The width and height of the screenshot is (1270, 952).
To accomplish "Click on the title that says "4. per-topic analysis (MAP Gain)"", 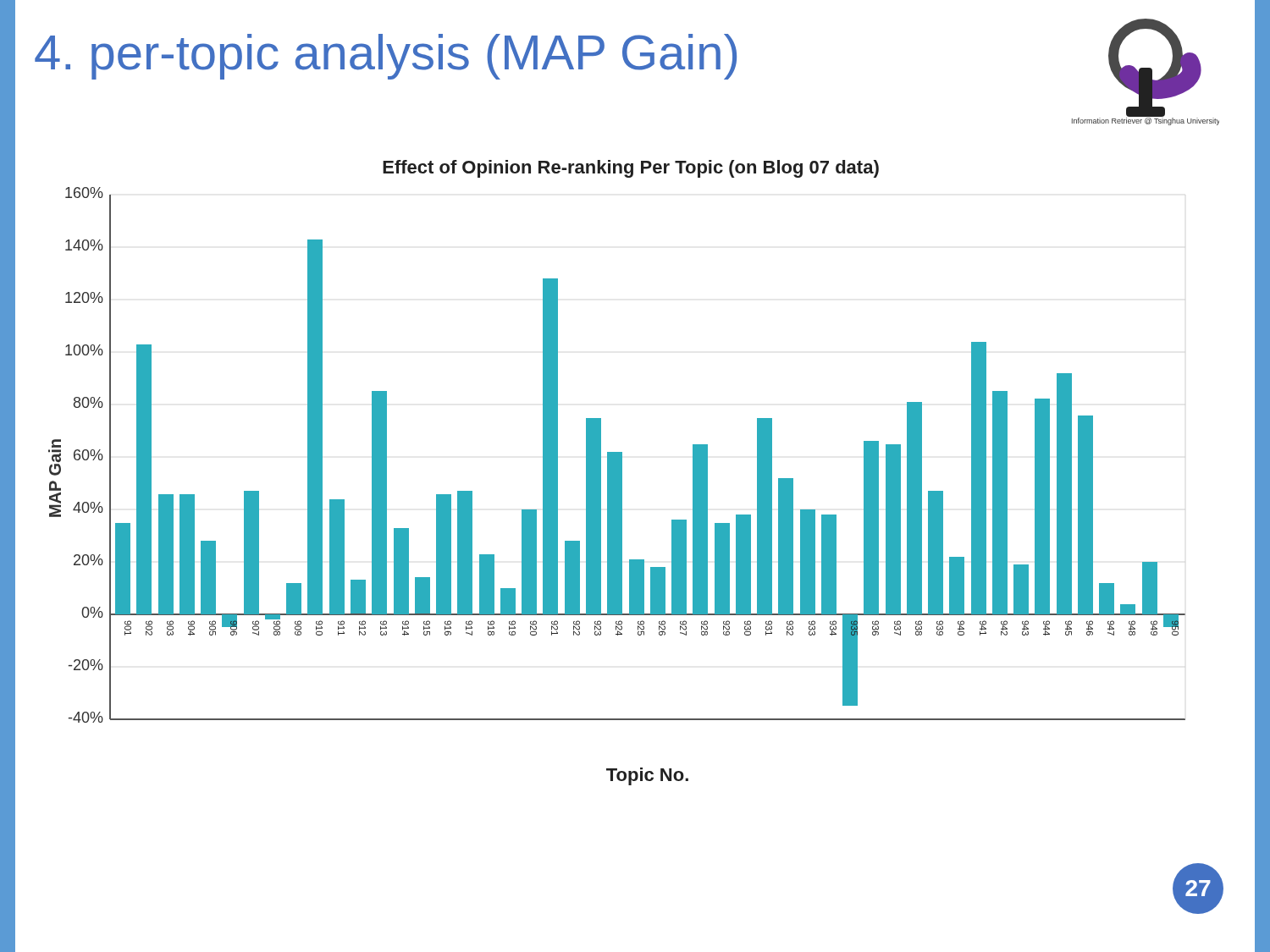I will [x=387, y=52].
